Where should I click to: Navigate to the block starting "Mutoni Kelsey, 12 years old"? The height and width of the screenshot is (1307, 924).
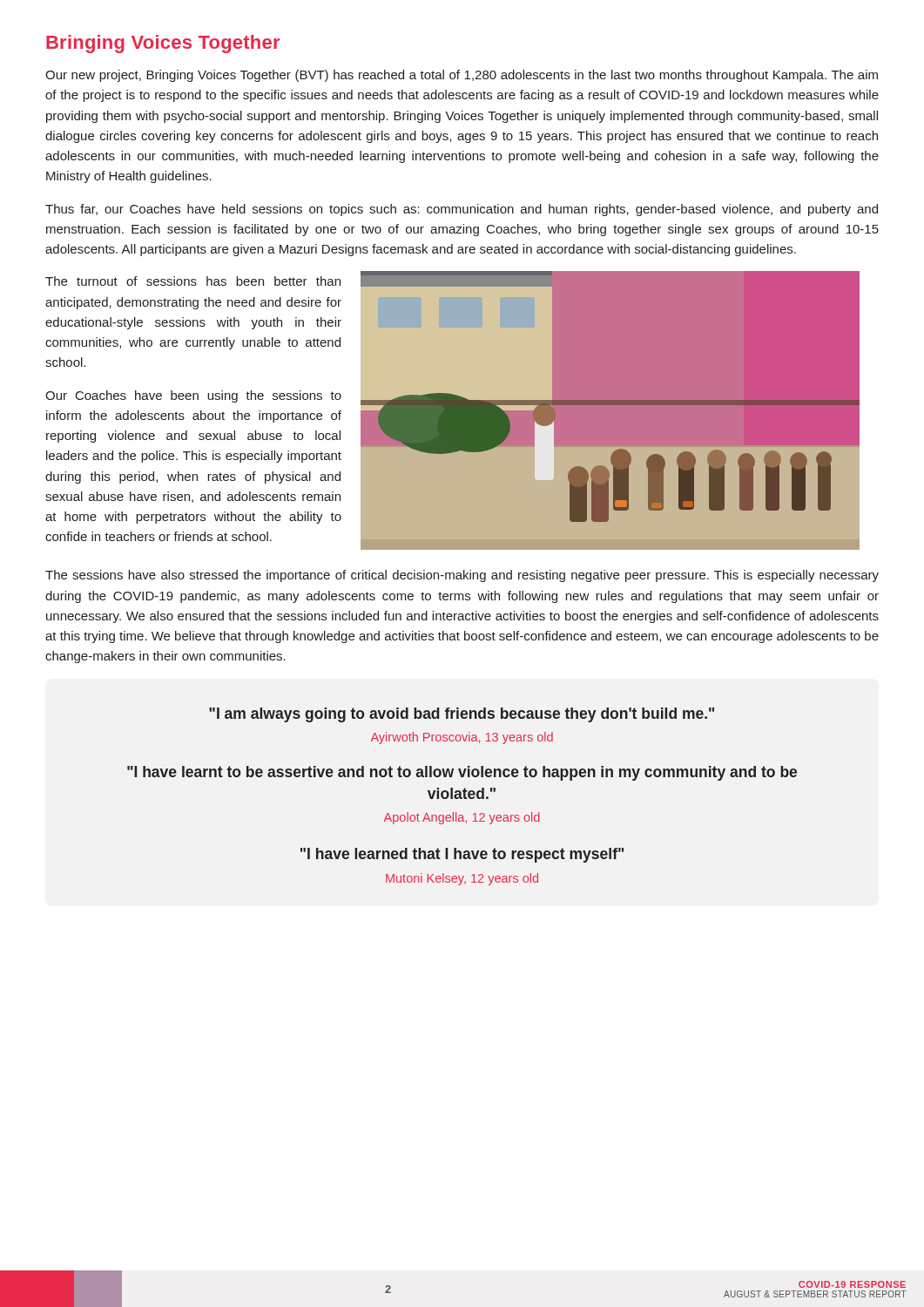462,878
